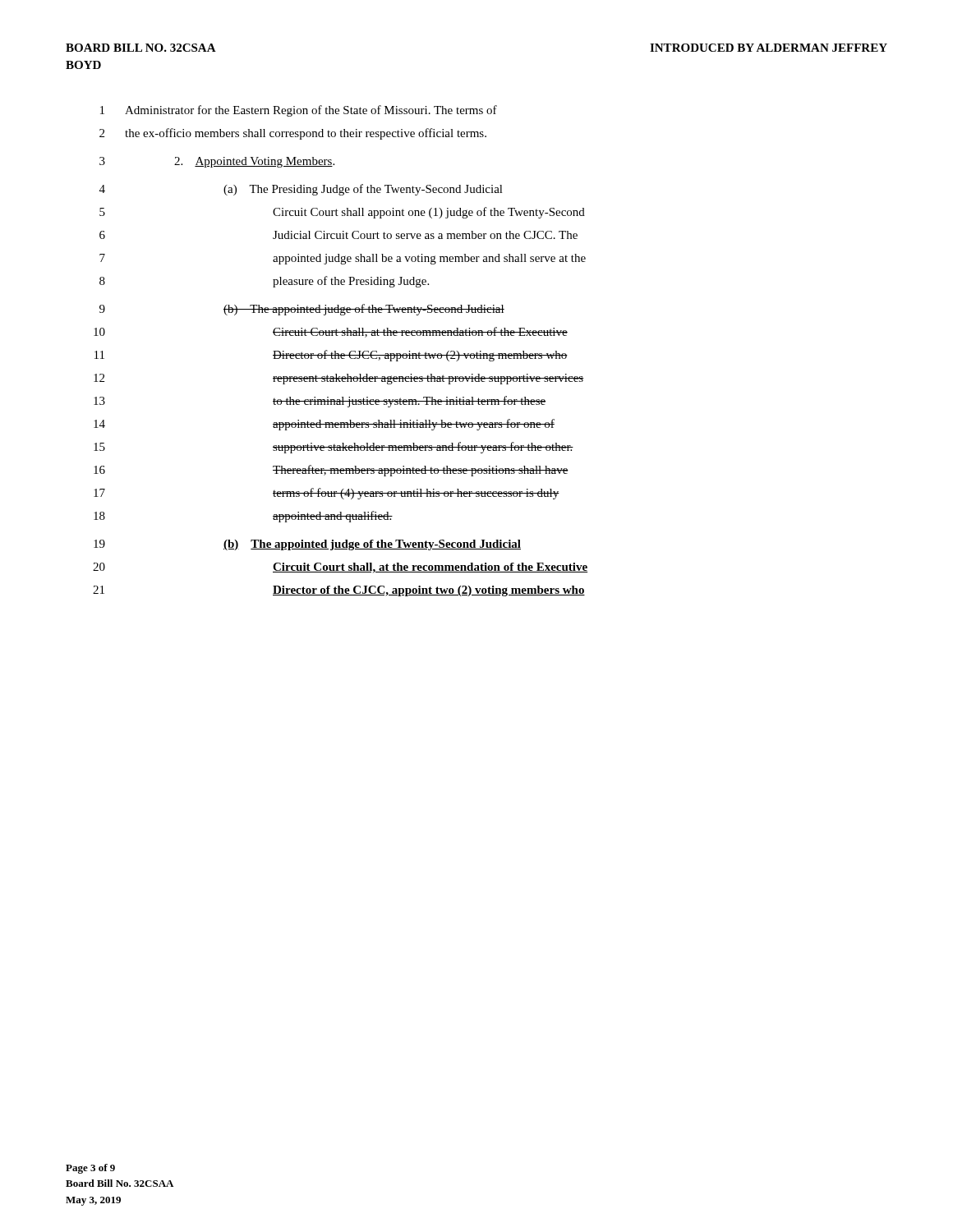Viewport: 953px width, 1232px height.
Task: Point to "3 2. Appointed Voting Members."
Action: [x=217, y=162]
